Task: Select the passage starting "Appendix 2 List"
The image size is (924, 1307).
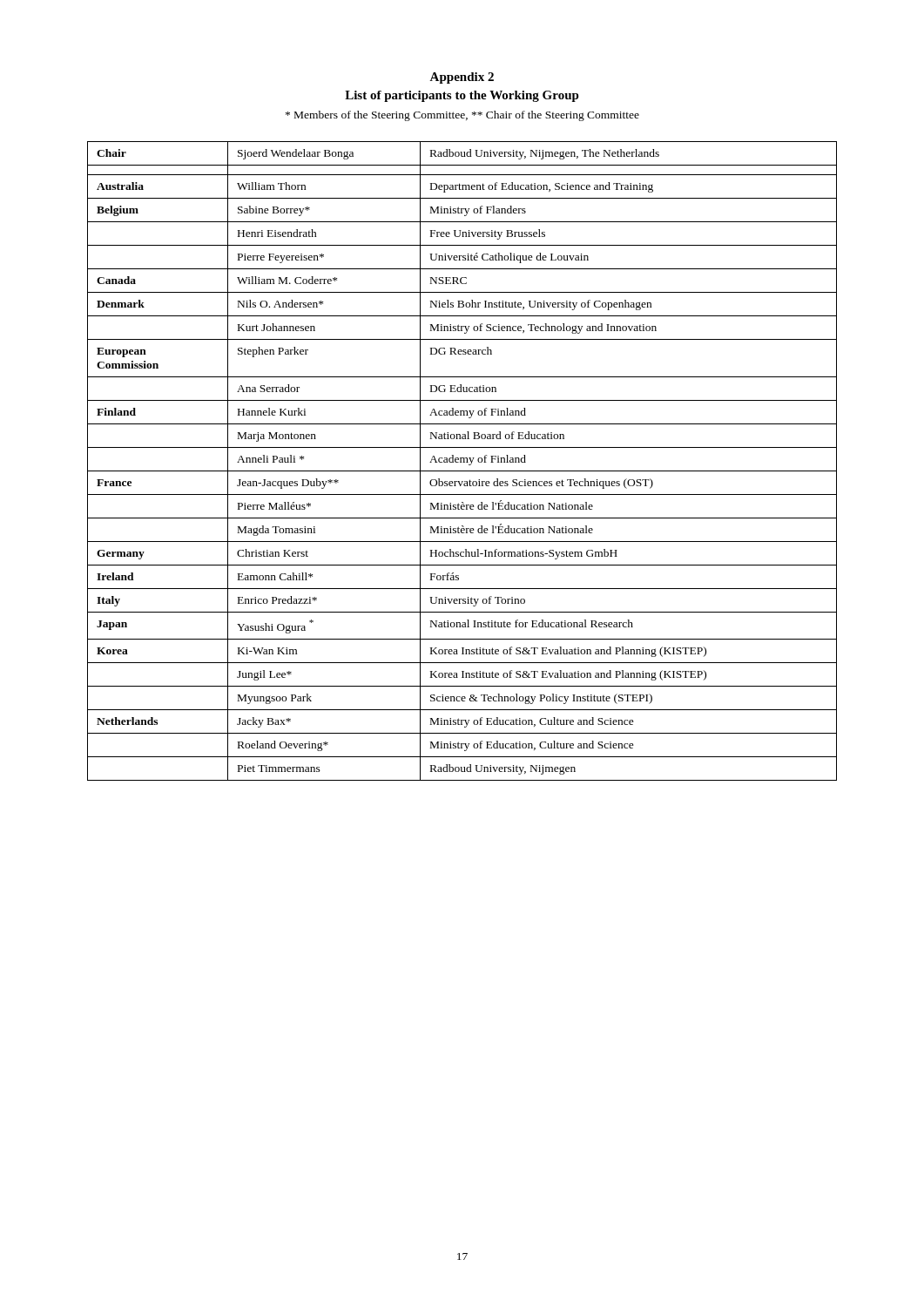Action: (x=462, y=96)
